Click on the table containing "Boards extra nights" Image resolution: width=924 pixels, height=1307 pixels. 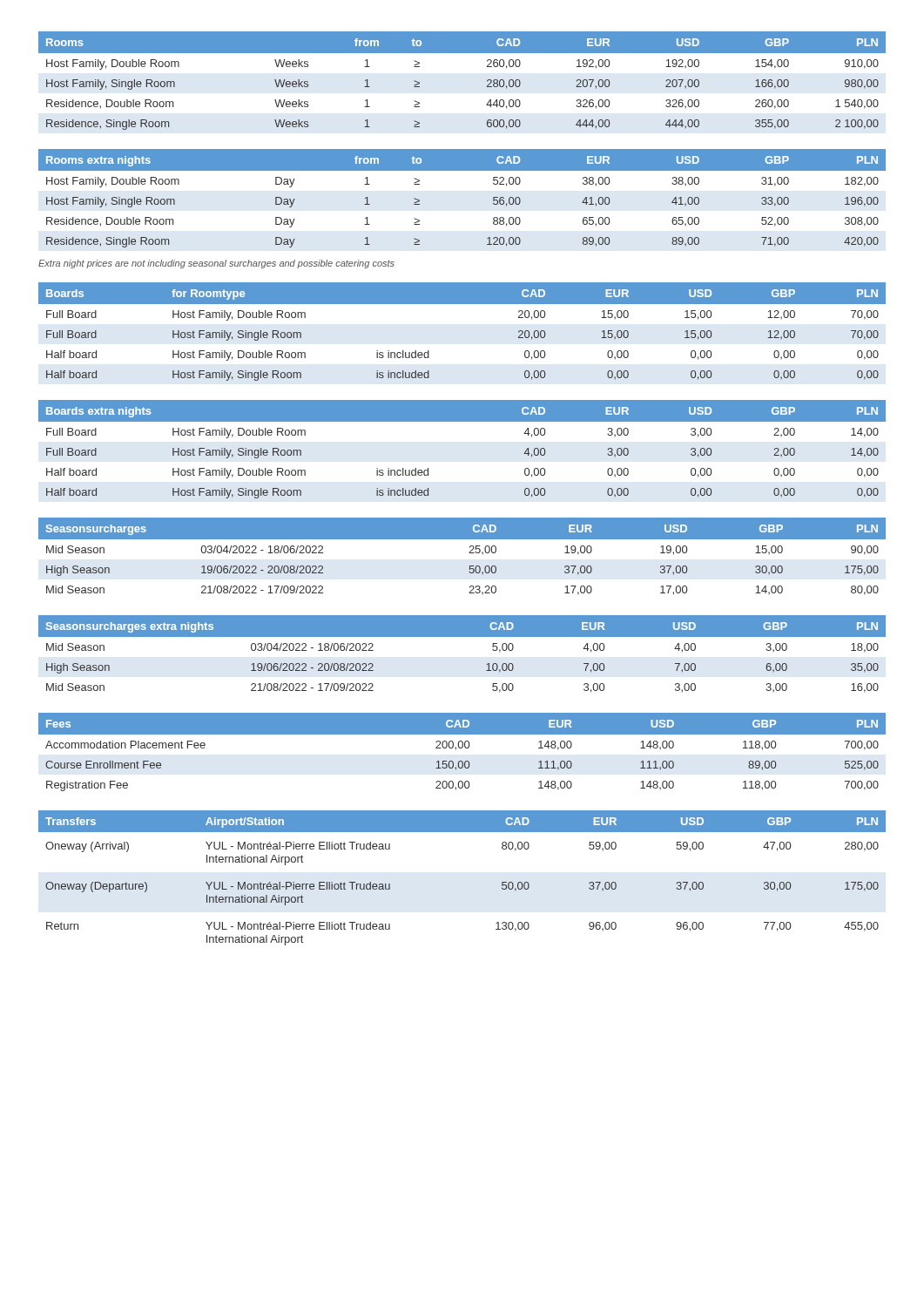462,451
